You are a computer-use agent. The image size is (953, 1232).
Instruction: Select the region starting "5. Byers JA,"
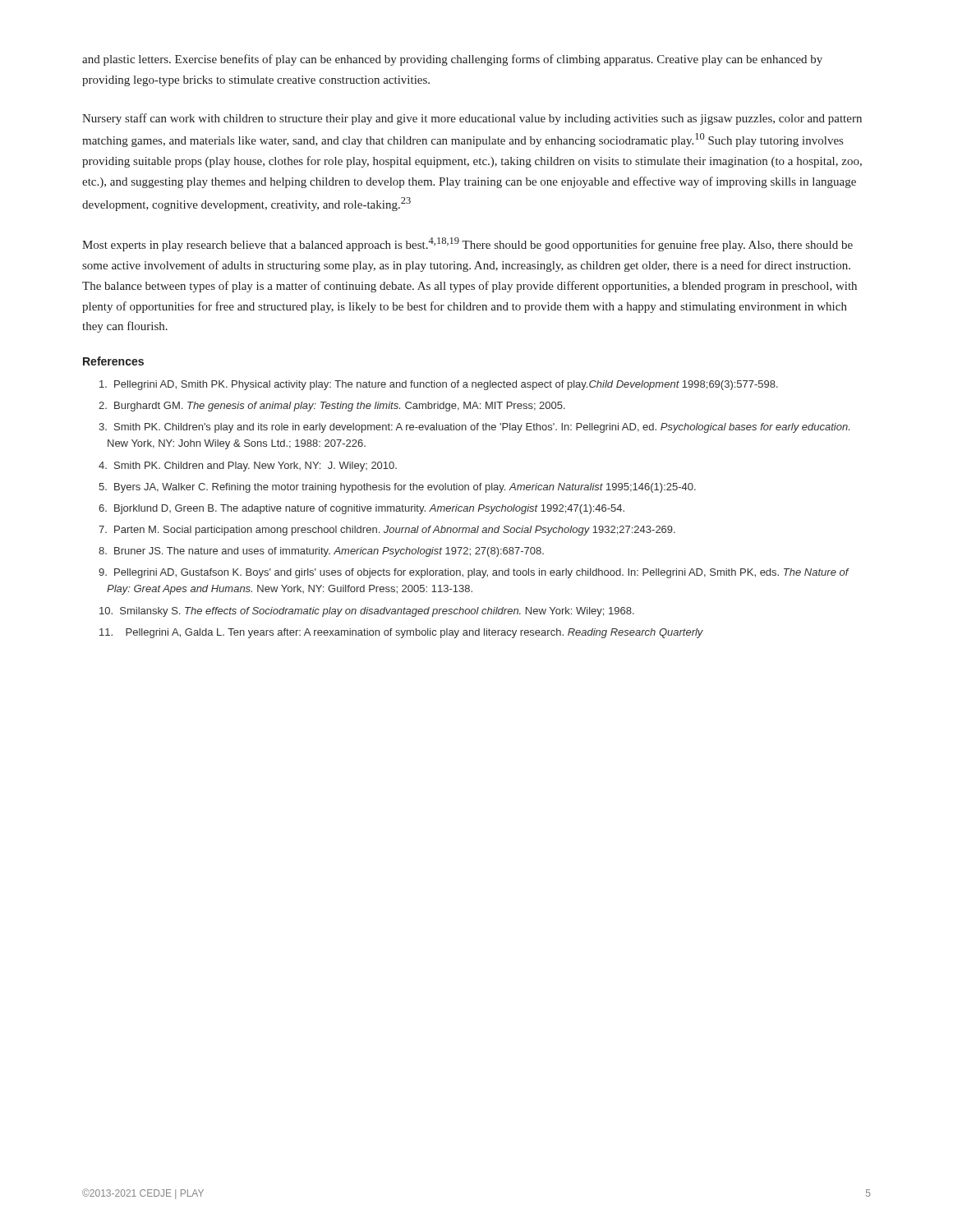coord(397,486)
